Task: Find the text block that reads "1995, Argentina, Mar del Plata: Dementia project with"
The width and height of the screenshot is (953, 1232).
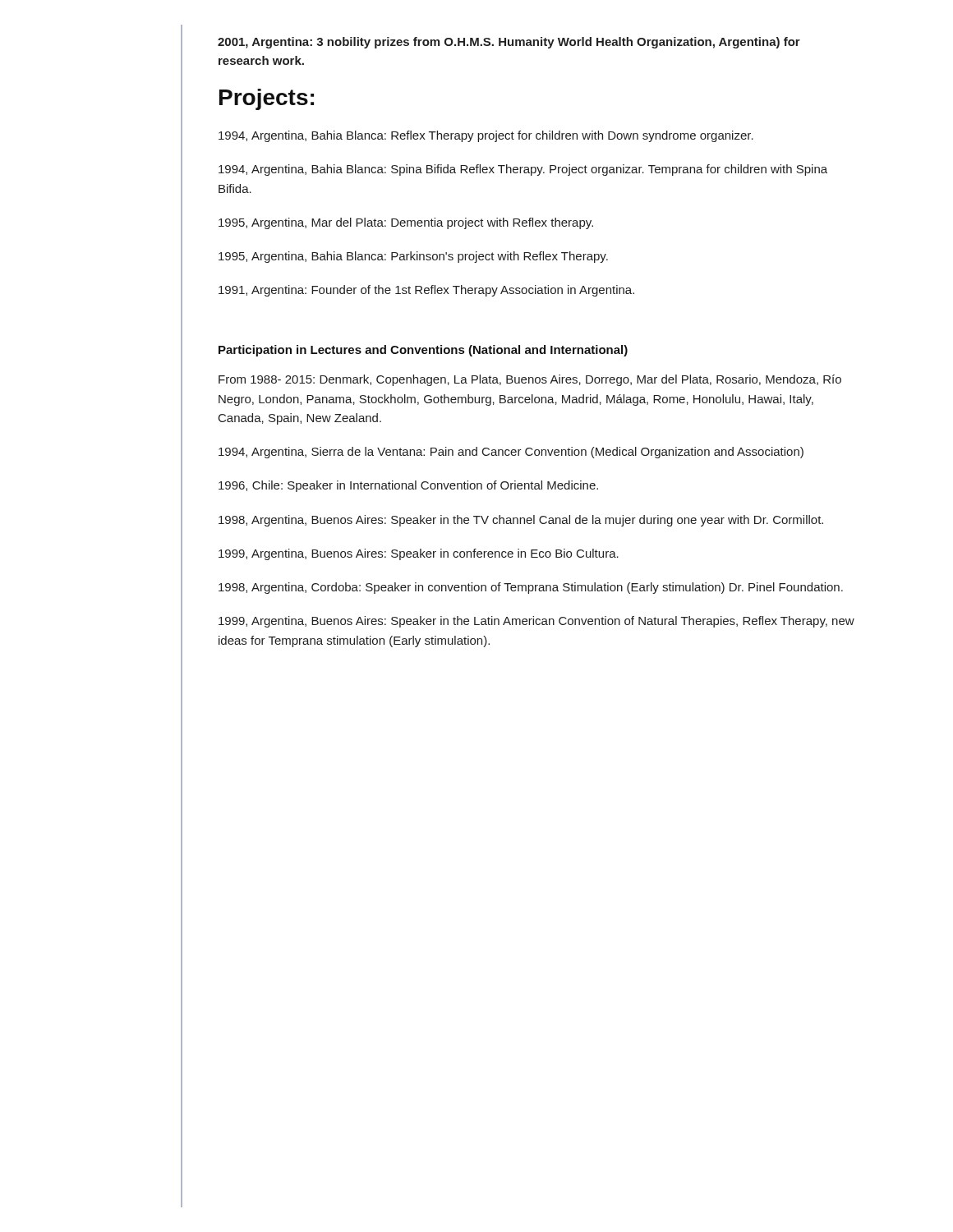Action: point(406,222)
